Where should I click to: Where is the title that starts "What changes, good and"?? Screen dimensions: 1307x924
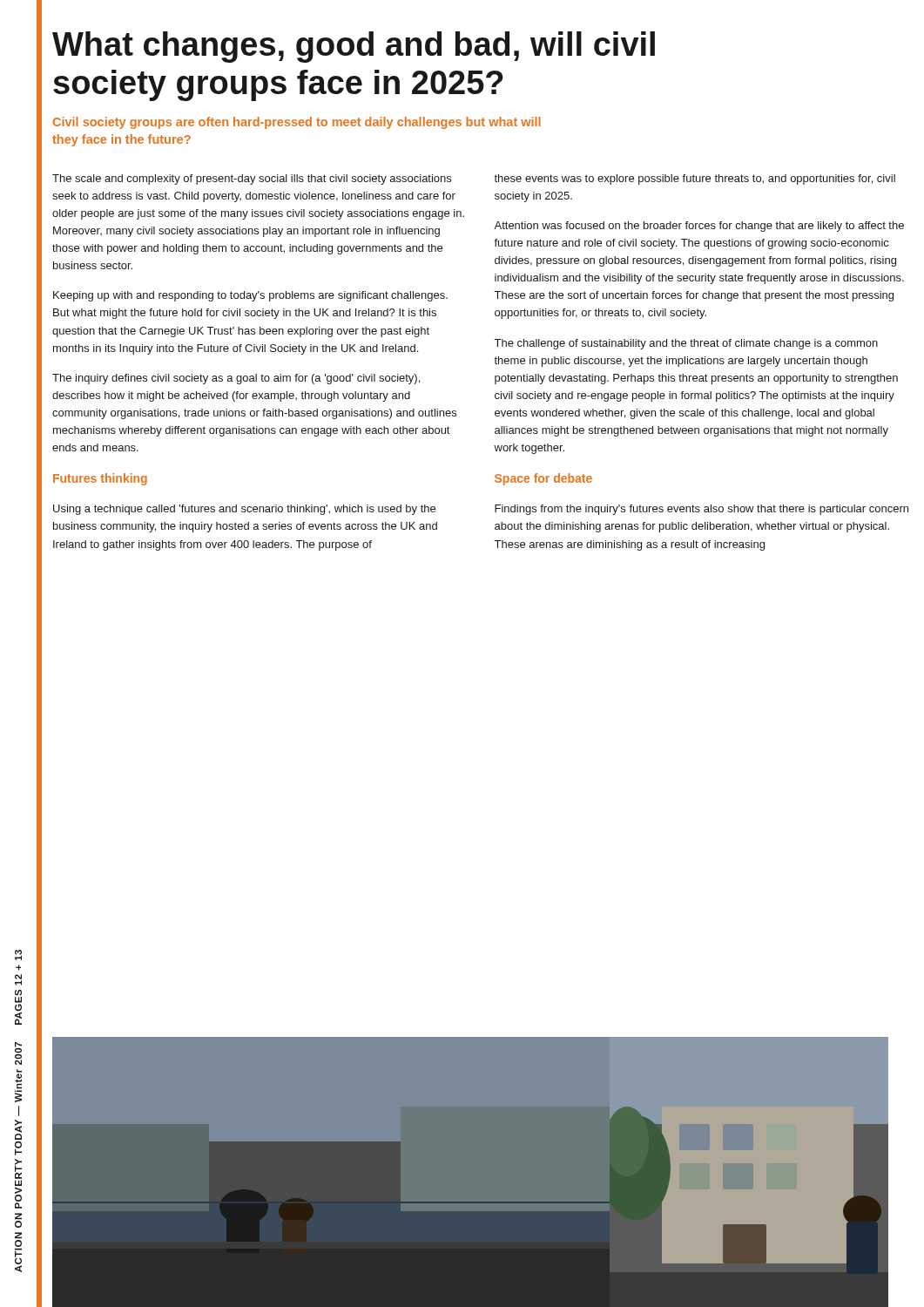[481, 87]
